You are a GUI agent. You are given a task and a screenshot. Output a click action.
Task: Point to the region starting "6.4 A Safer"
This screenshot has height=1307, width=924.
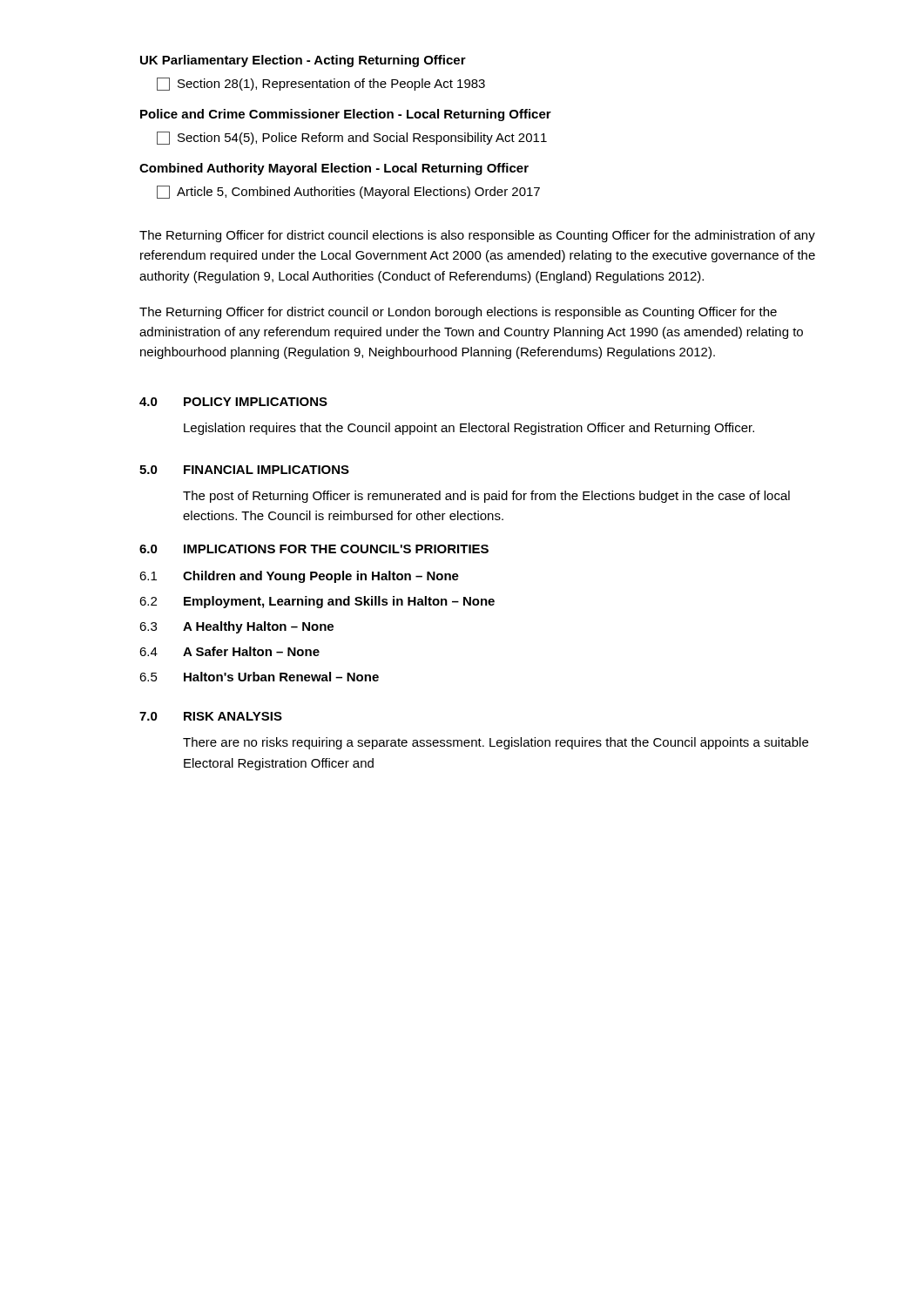229,652
